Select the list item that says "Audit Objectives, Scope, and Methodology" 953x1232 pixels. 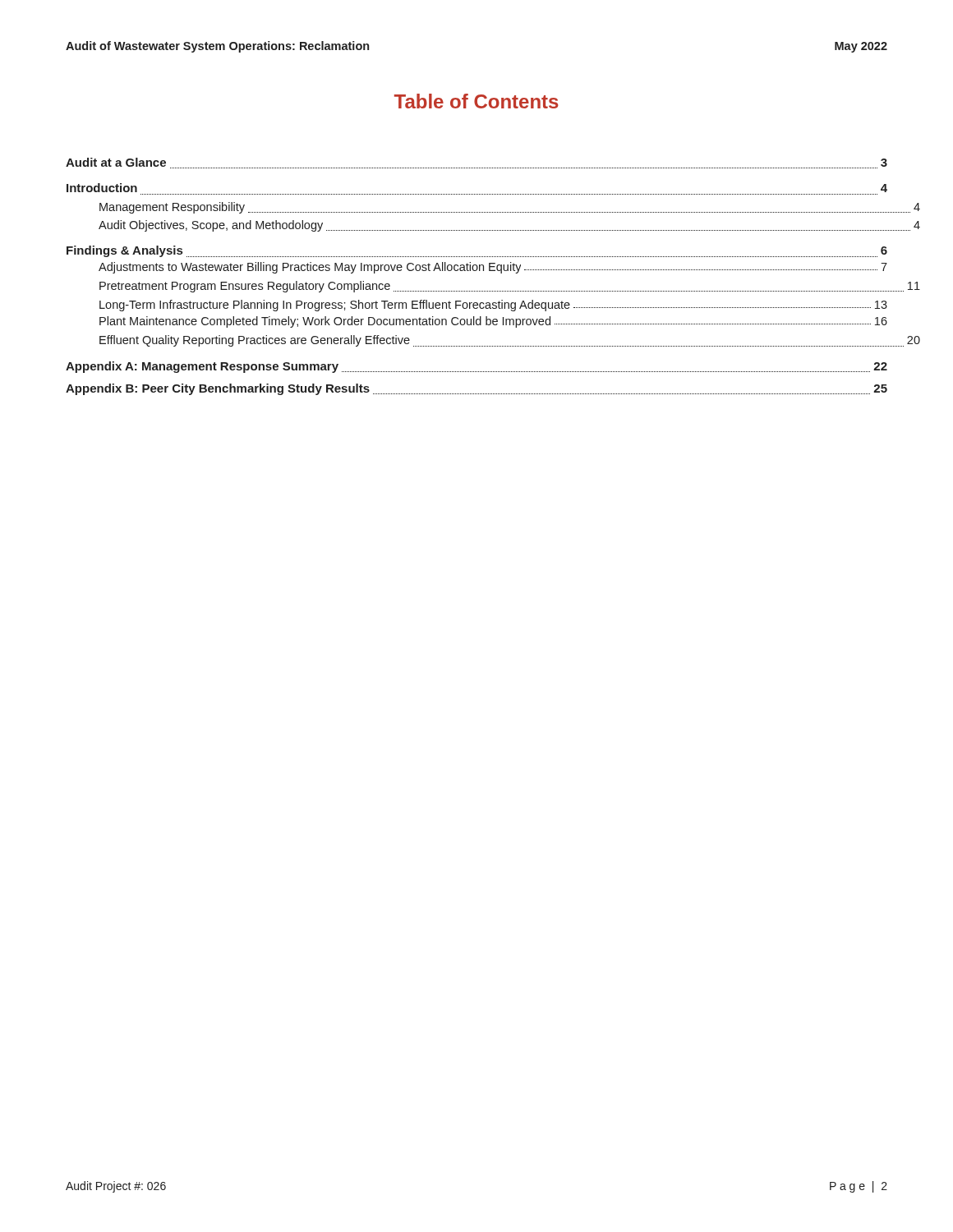tap(509, 225)
